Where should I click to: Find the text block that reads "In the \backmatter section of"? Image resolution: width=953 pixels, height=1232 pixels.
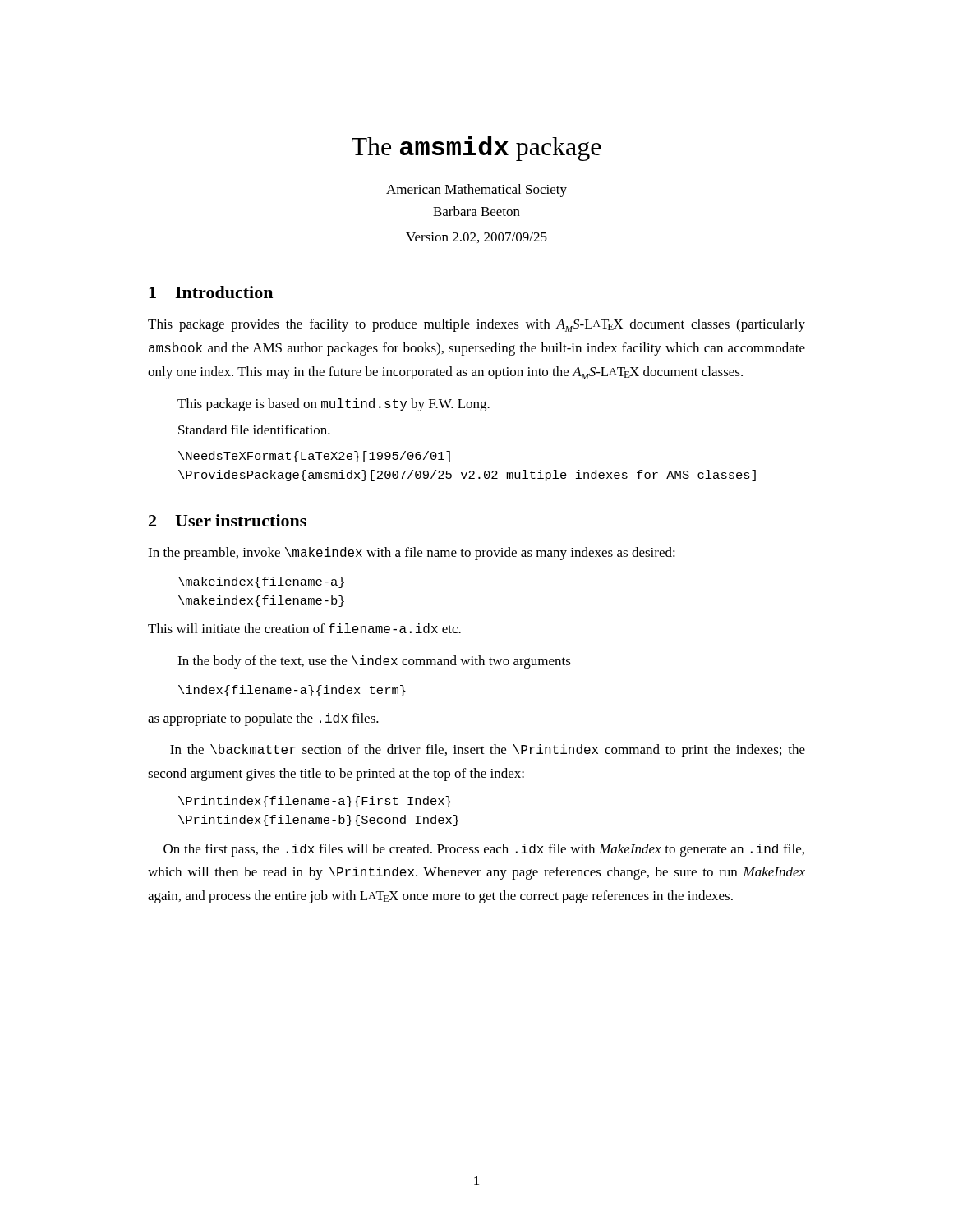coord(476,761)
